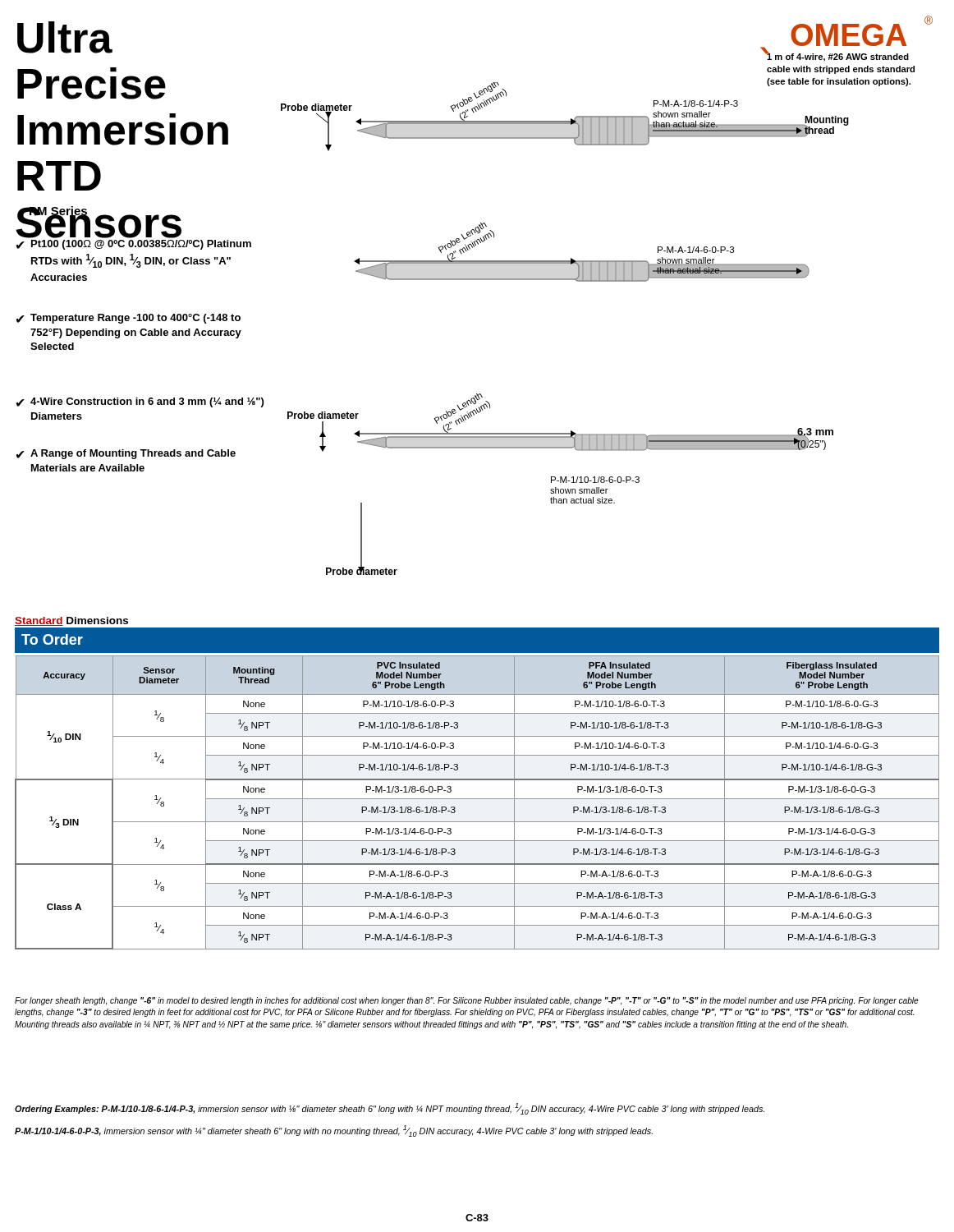The height and width of the screenshot is (1232, 954).
Task: Locate the engineering diagram
Action: 597,347
